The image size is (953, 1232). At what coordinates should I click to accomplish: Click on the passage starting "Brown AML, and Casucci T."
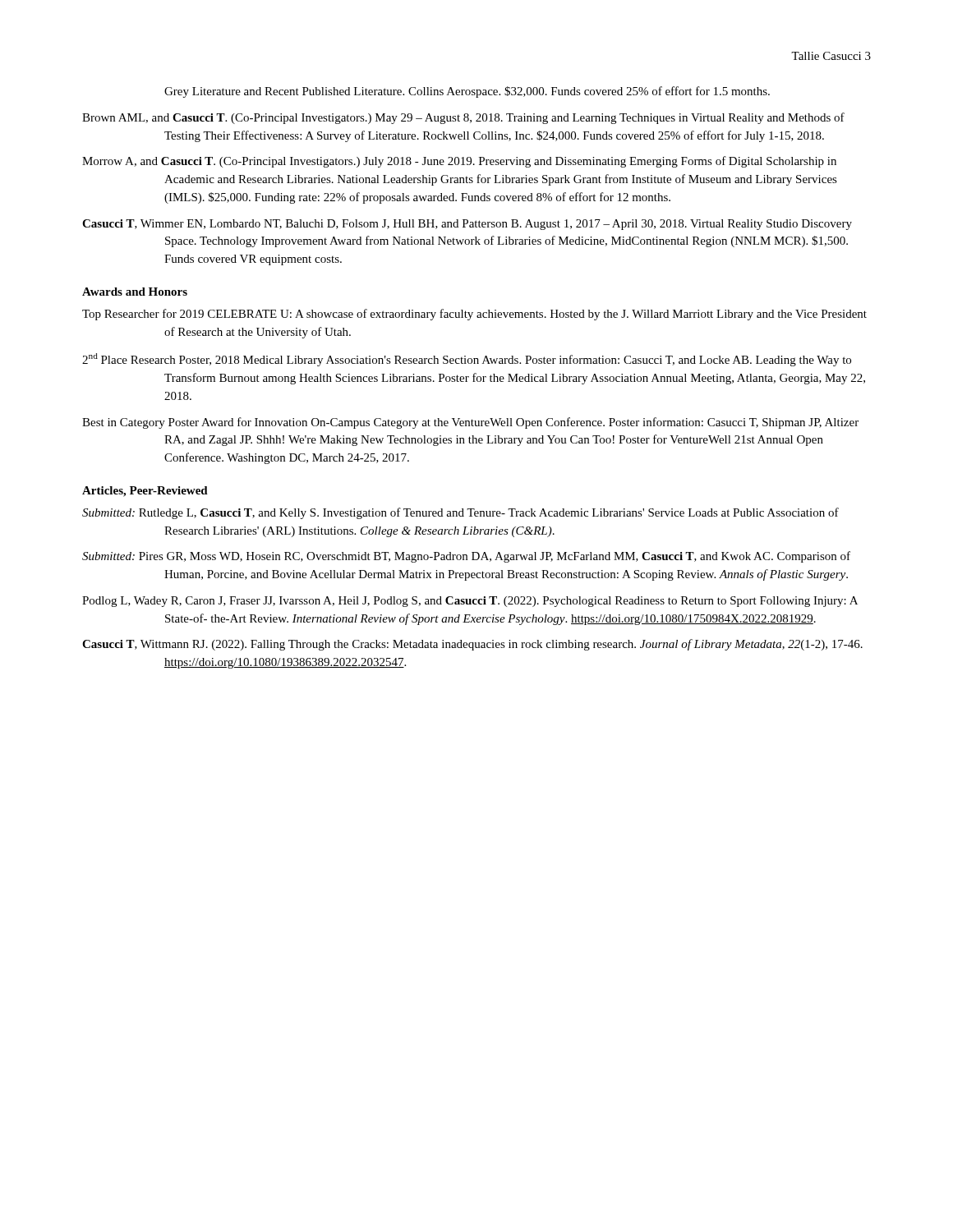coord(463,126)
